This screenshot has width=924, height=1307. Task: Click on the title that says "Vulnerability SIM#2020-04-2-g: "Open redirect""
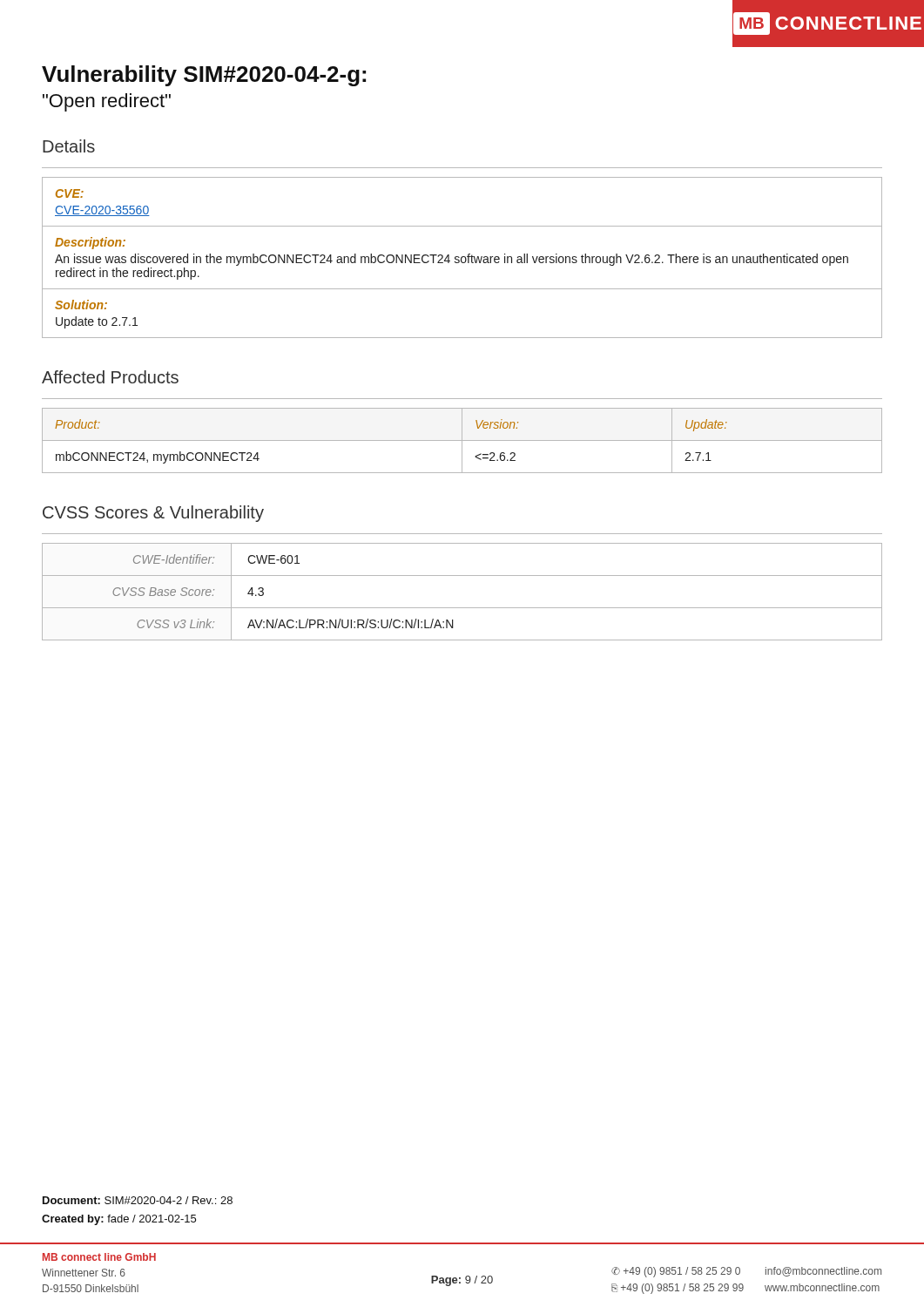coord(204,76)
